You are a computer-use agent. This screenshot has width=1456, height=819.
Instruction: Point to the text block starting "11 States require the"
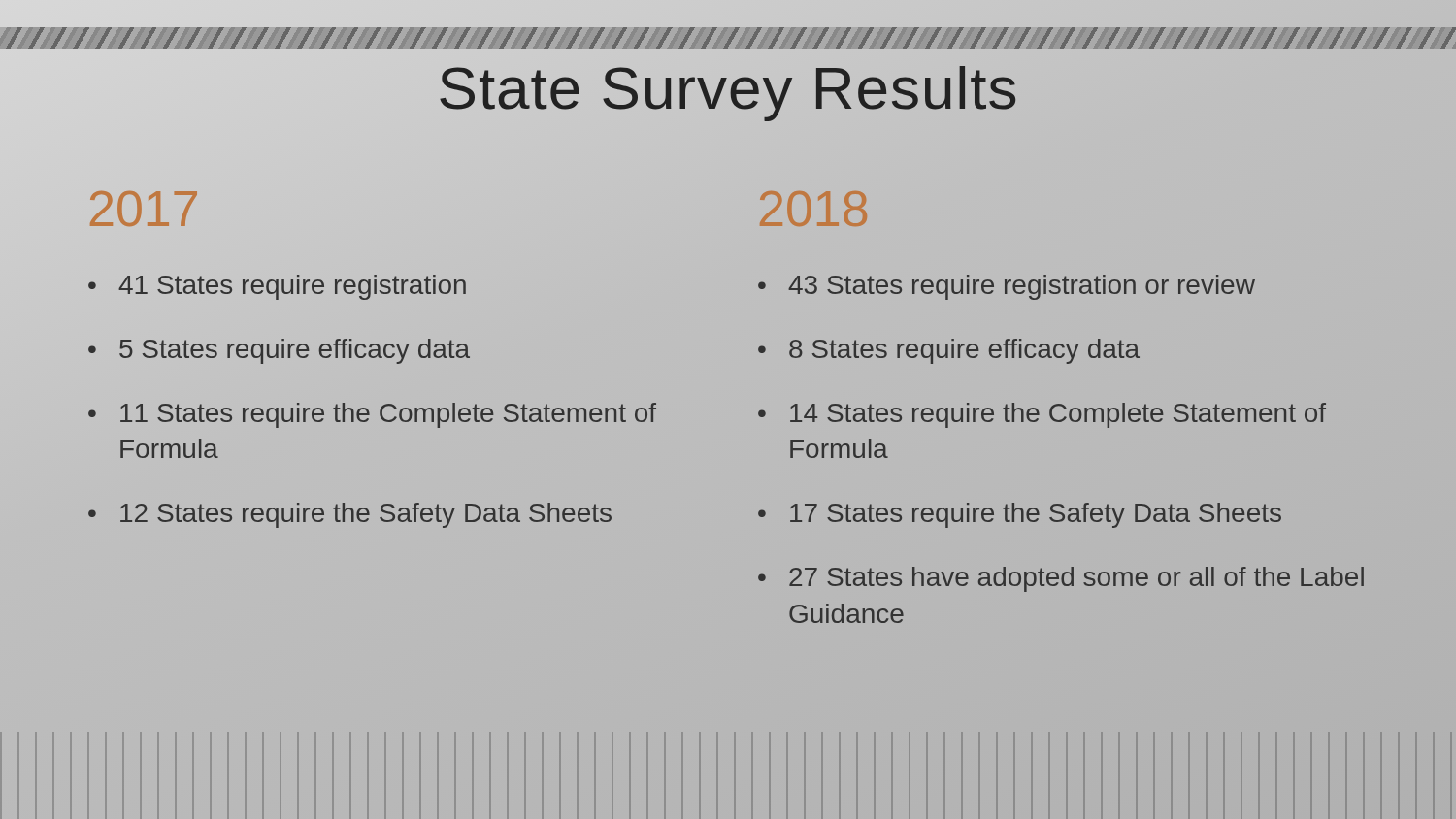(x=387, y=431)
